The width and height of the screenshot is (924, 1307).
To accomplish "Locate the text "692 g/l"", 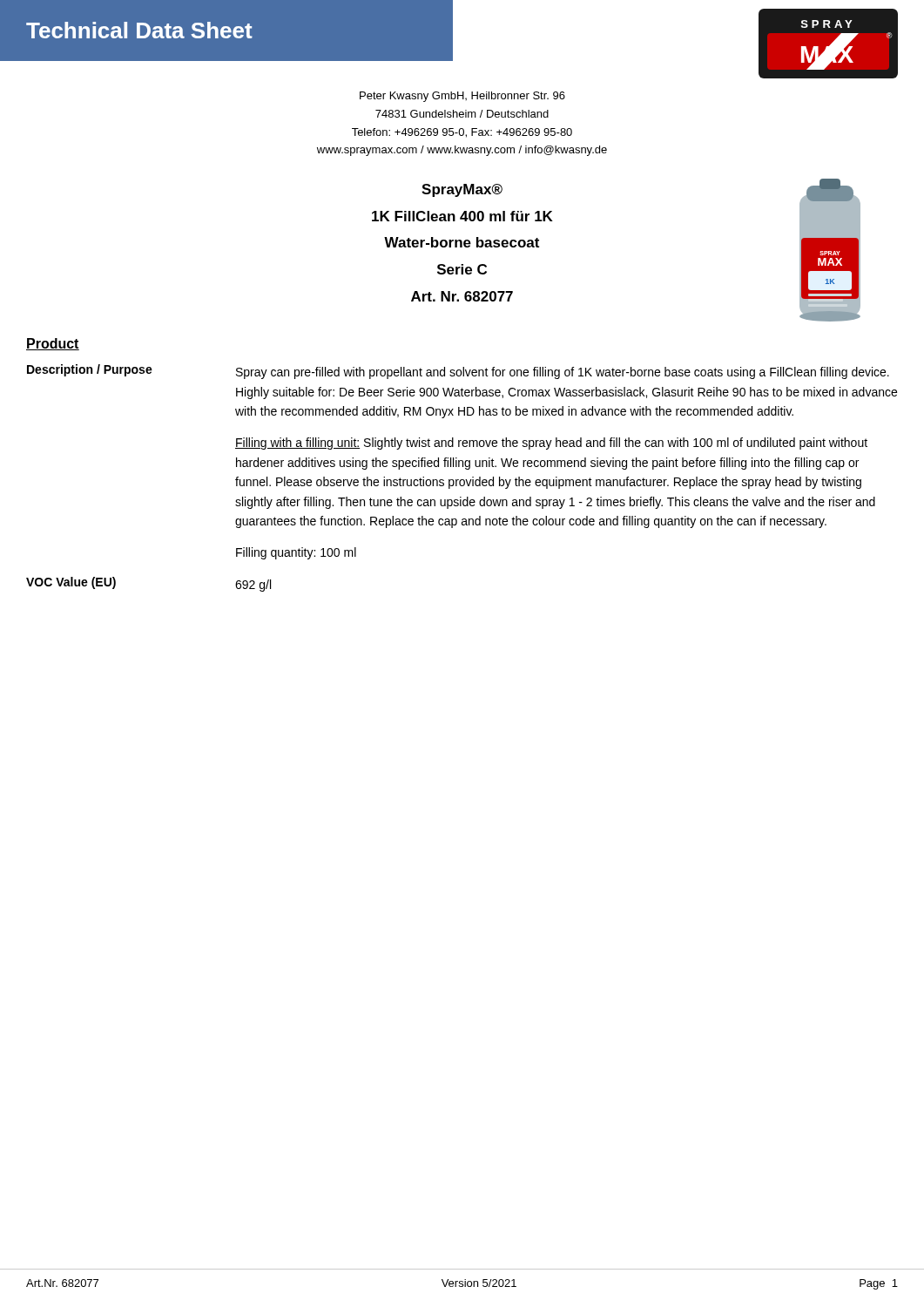I will (x=253, y=584).
